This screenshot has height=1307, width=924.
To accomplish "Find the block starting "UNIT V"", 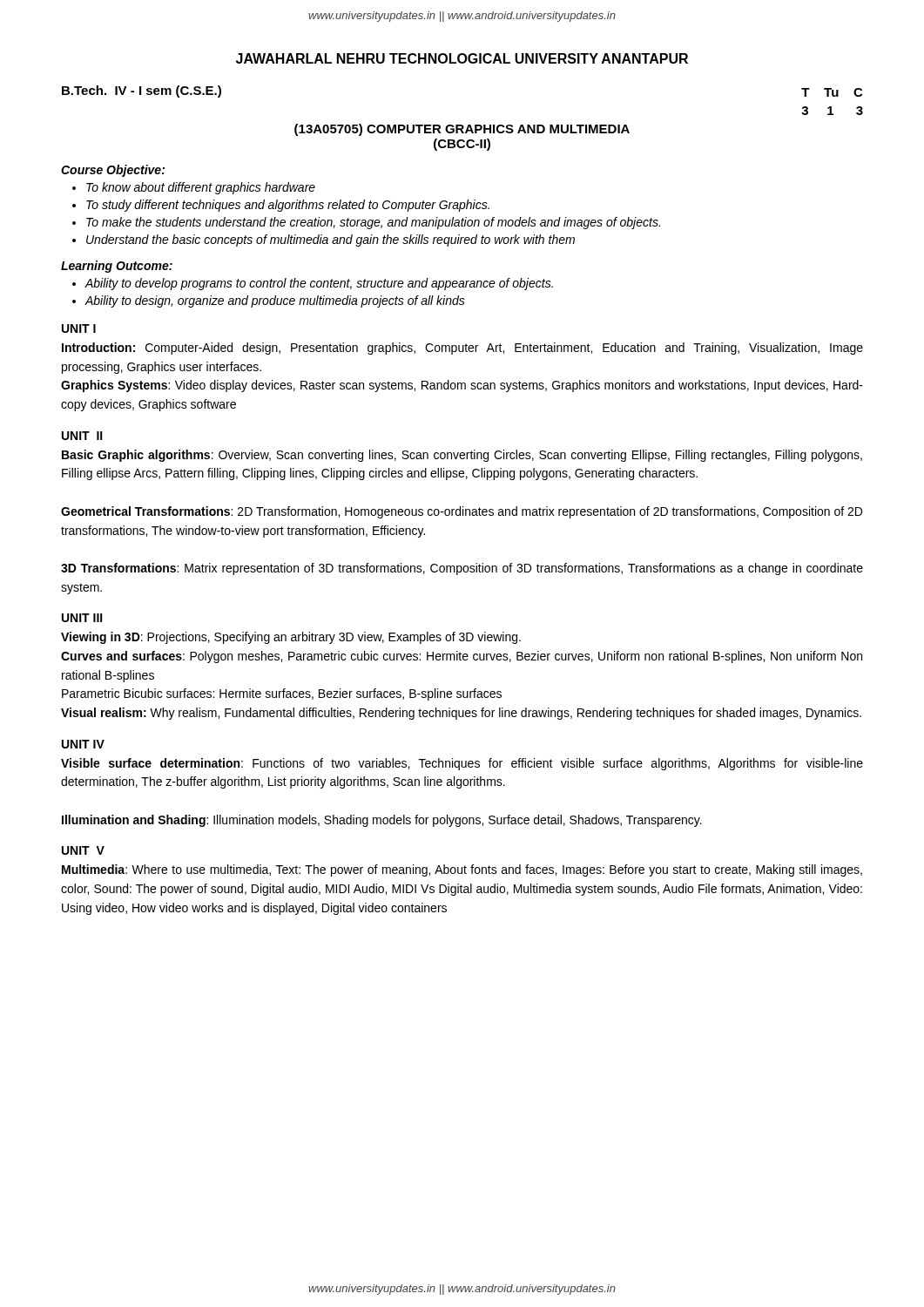I will pyautogui.click(x=83, y=851).
